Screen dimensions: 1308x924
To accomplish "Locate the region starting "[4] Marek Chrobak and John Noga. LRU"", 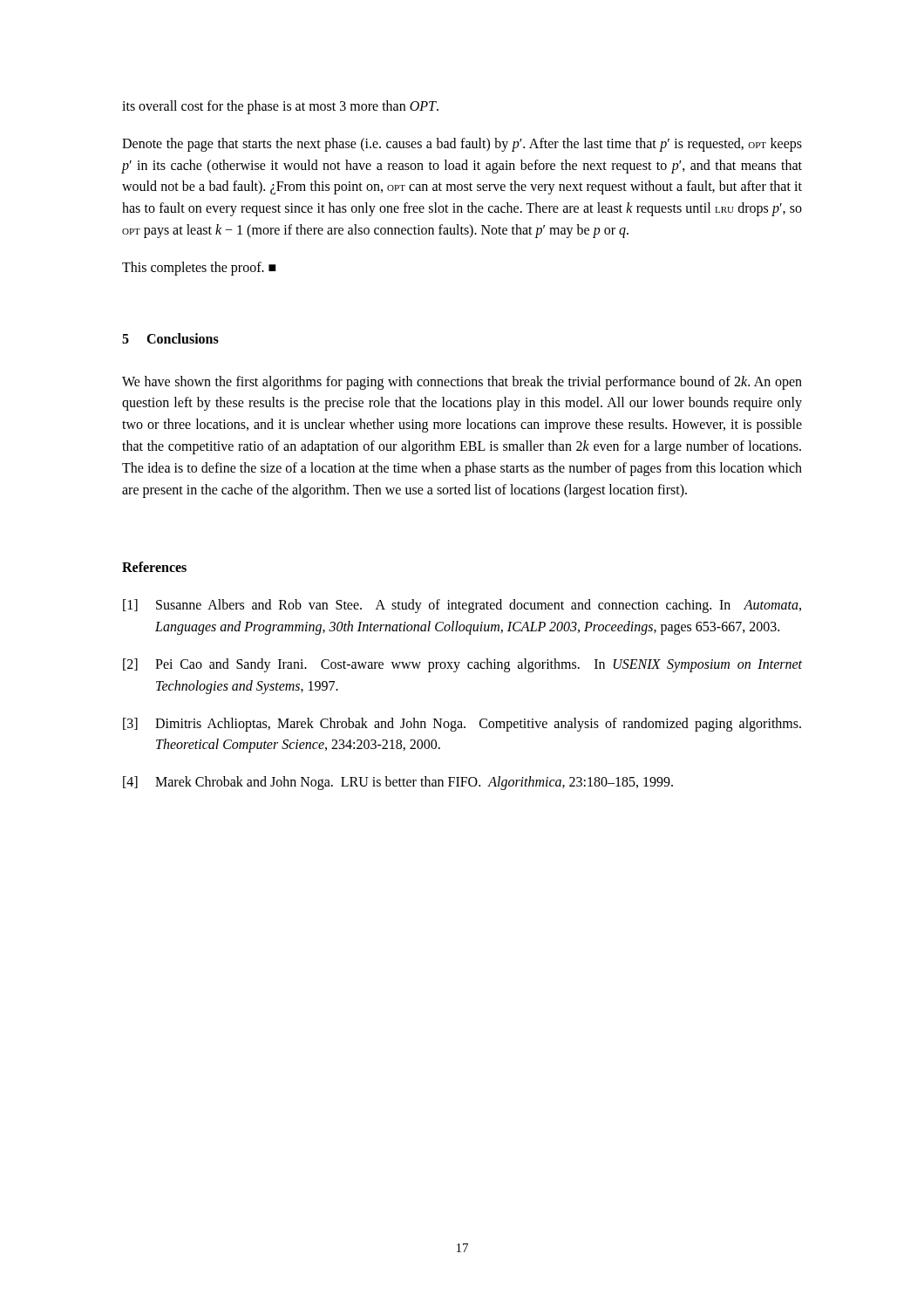I will [462, 783].
